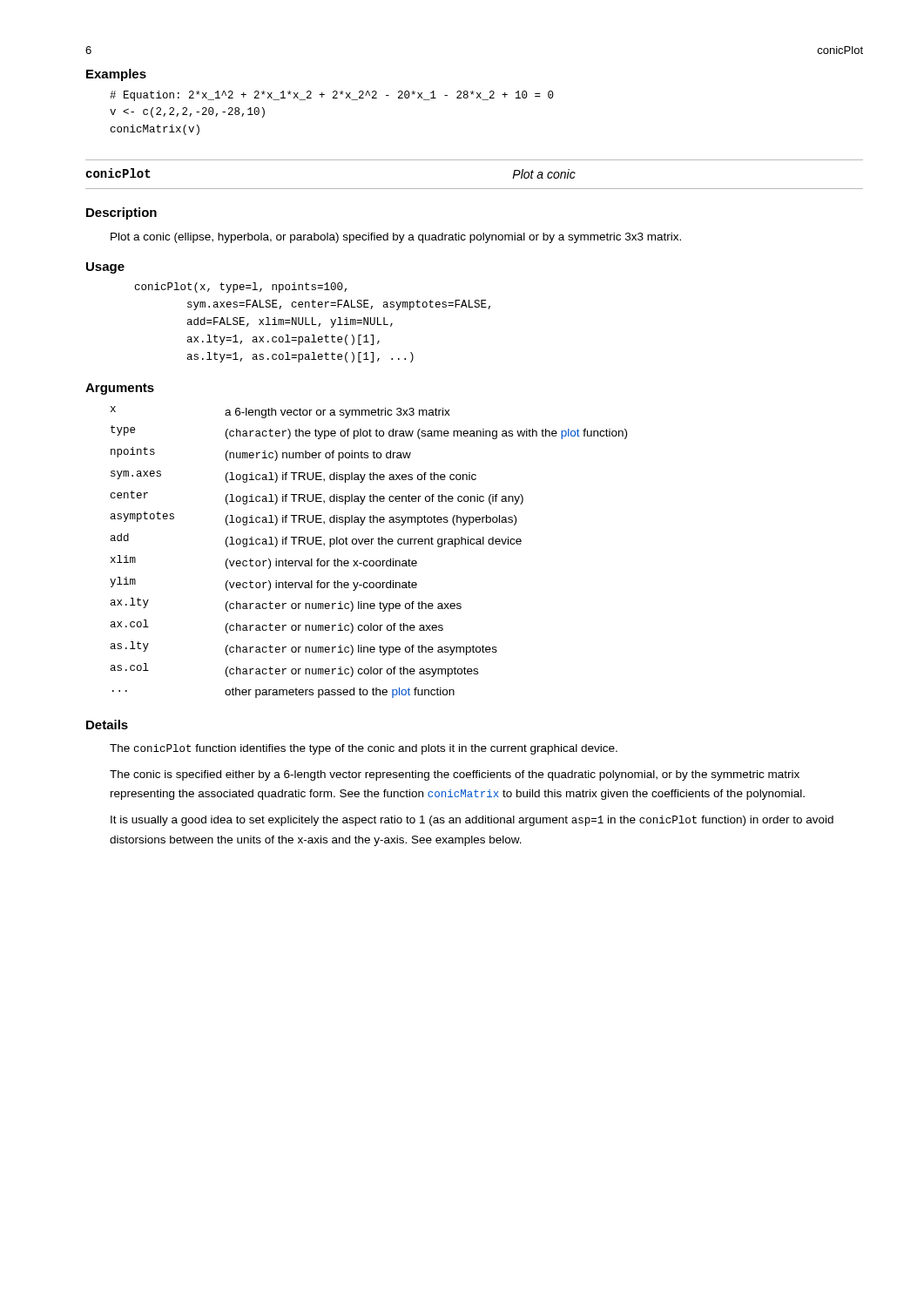Locate the text block that says "conicPlot(x, type=l, npoints=100, sym.axes=FALSE, center=FALSE,"
Image resolution: width=924 pixels, height=1307 pixels.
click(x=314, y=322)
